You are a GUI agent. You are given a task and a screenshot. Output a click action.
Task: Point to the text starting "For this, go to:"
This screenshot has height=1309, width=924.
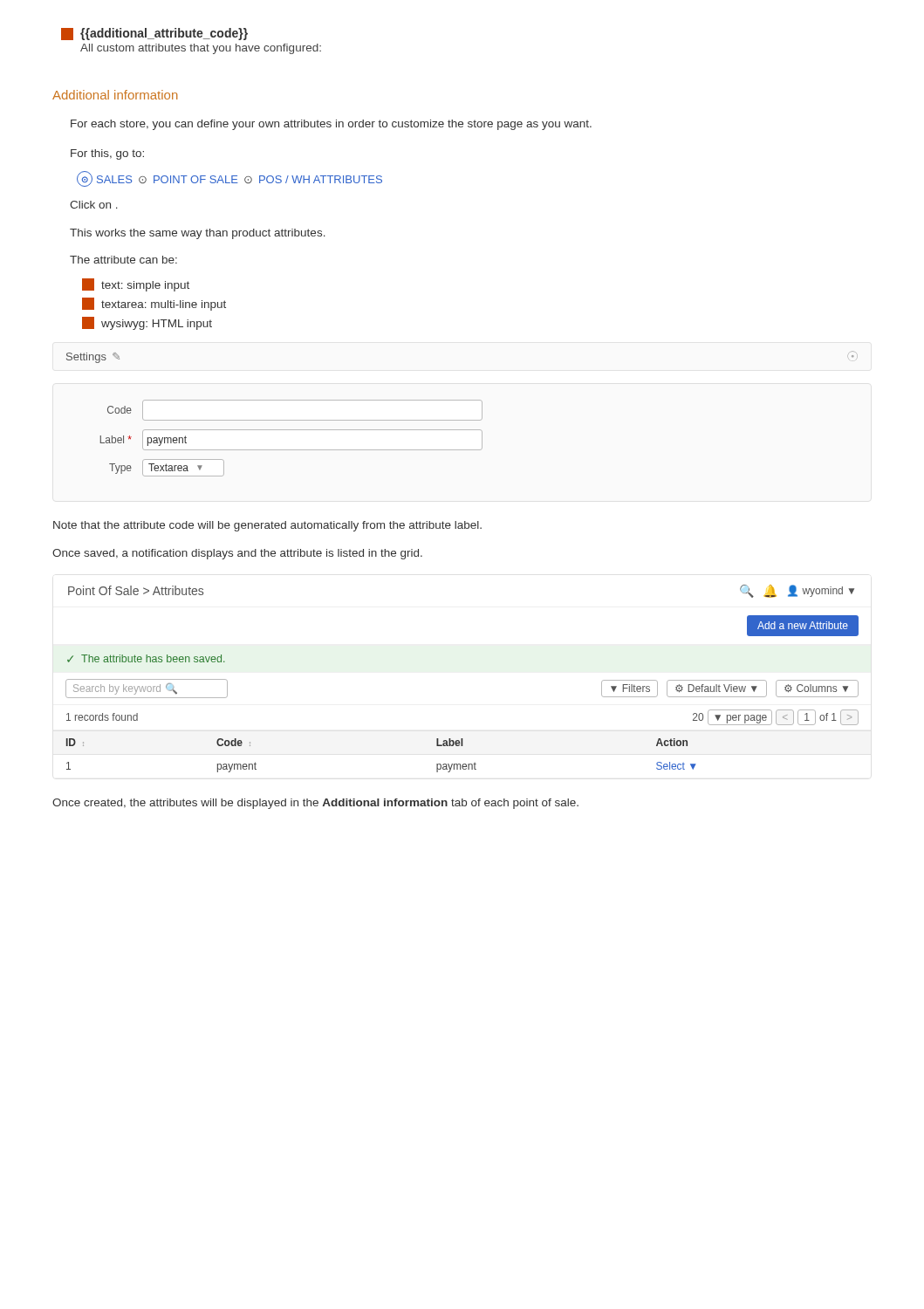point(107,153)
